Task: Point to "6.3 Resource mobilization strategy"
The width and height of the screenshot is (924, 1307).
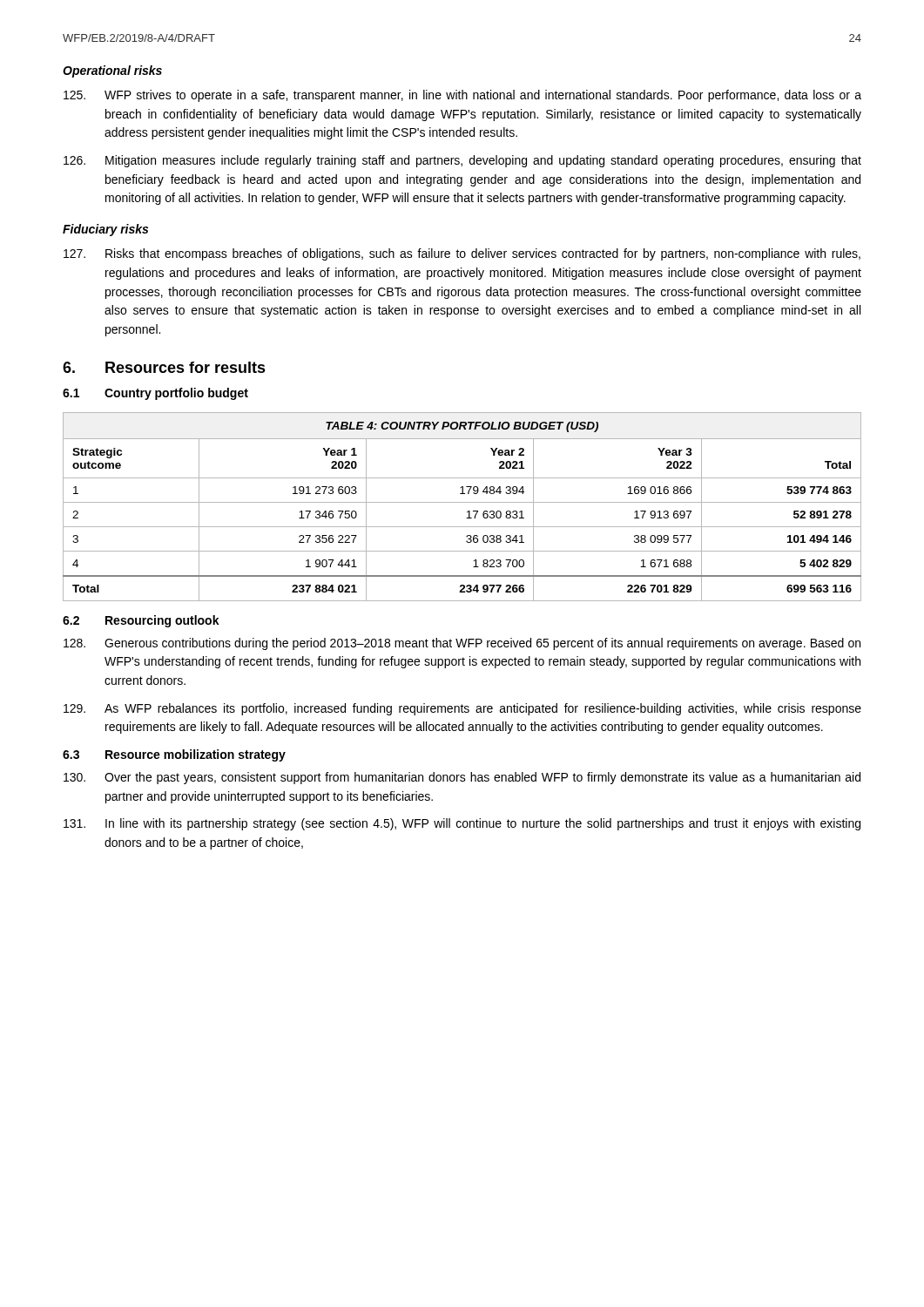Action: pos(174,755)
